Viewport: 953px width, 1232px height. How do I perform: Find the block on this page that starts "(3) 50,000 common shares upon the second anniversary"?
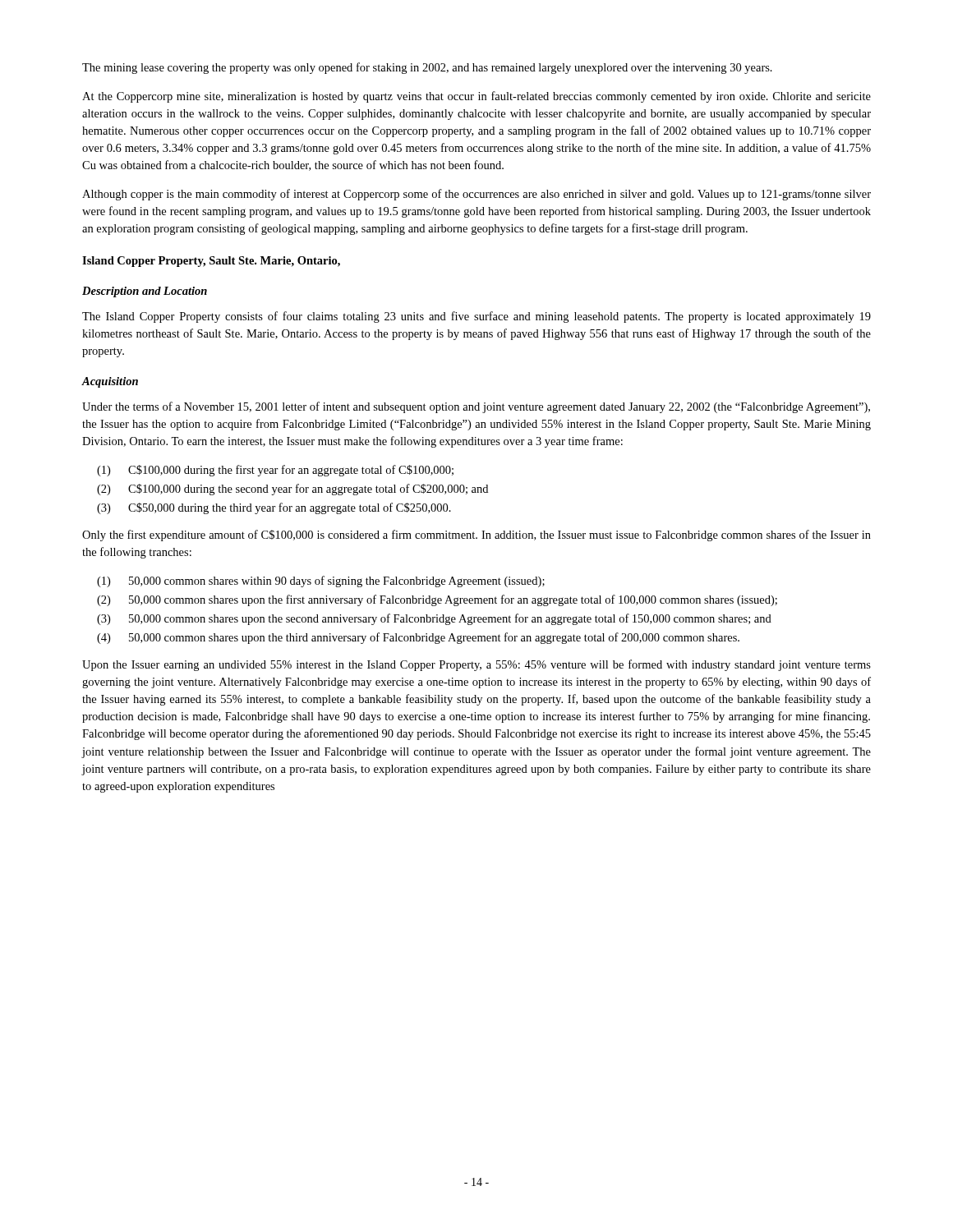tap(476, 619)
